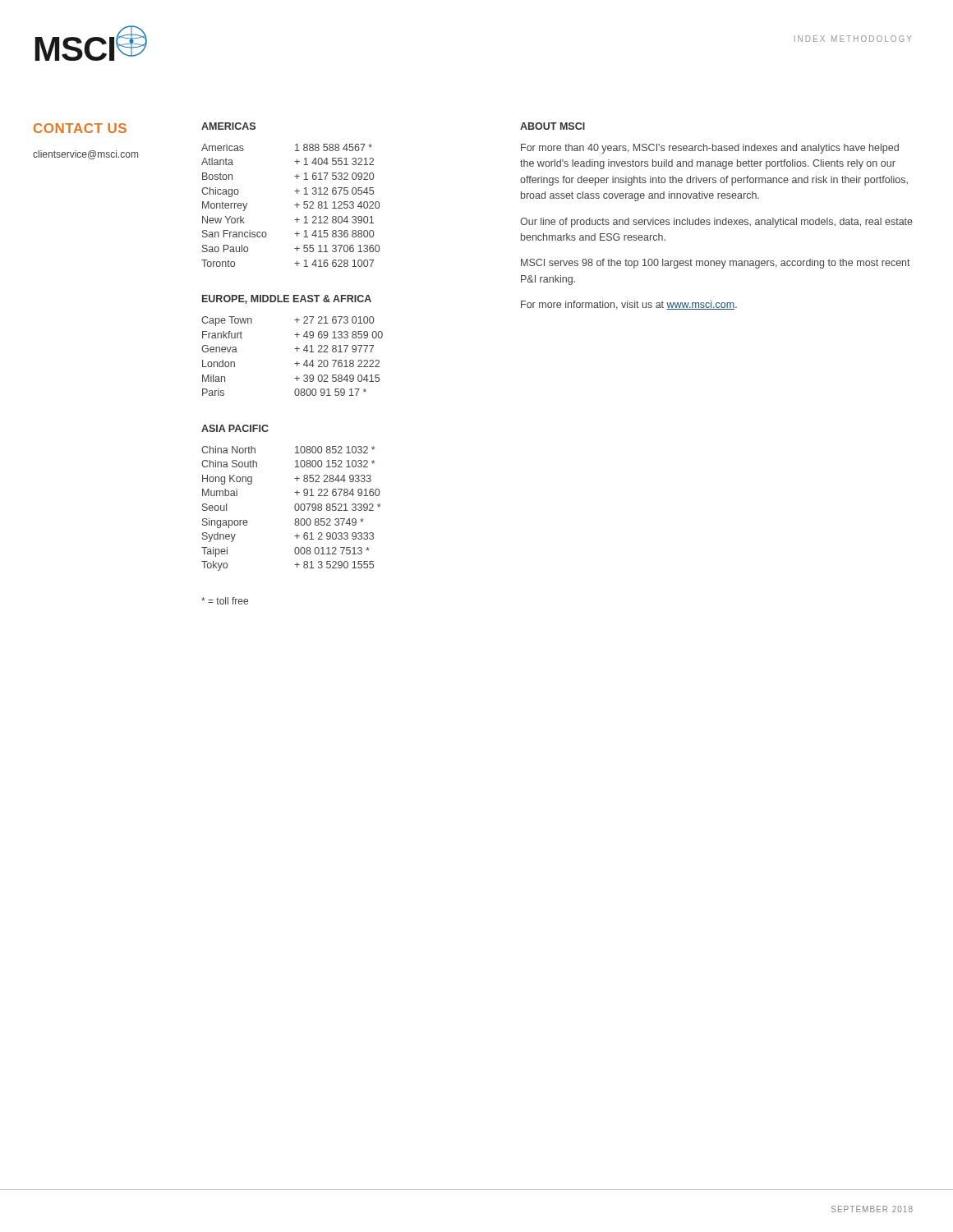Select the table that reads "Cape Town"

point(341,357)
